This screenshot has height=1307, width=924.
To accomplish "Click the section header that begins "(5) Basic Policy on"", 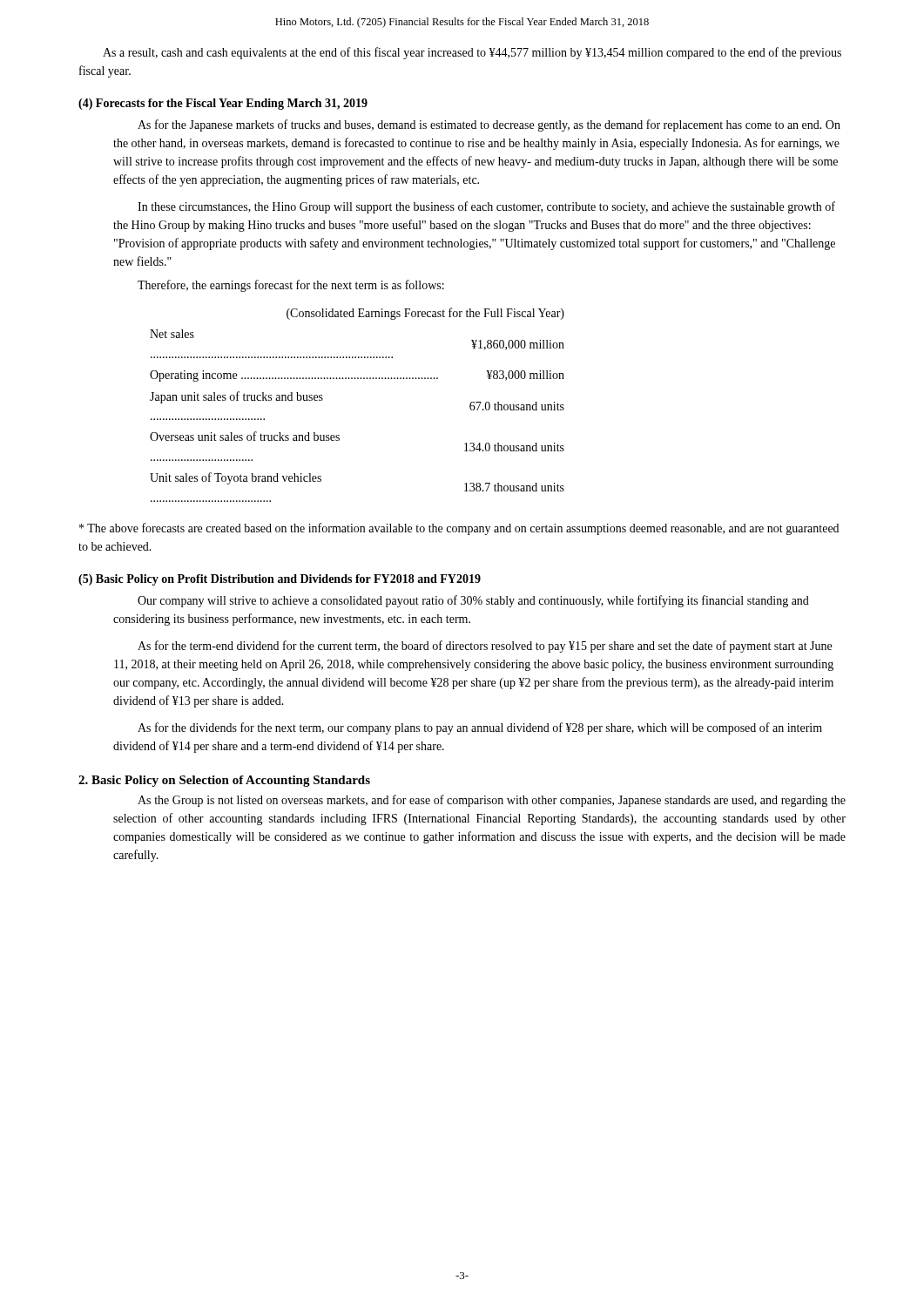I will 462,579.
